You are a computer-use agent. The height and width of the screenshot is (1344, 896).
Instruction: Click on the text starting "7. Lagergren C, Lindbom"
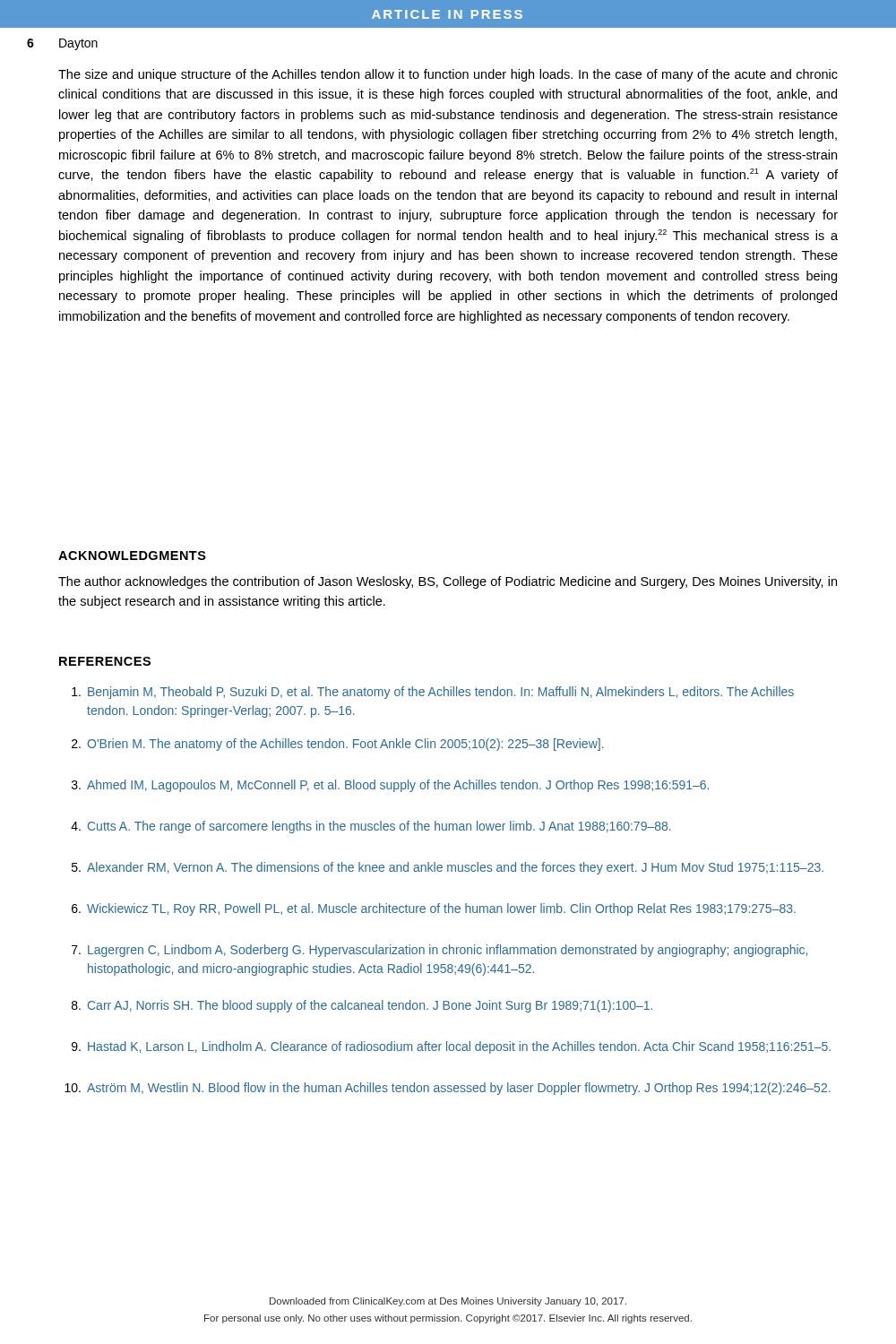coord(448,960)
